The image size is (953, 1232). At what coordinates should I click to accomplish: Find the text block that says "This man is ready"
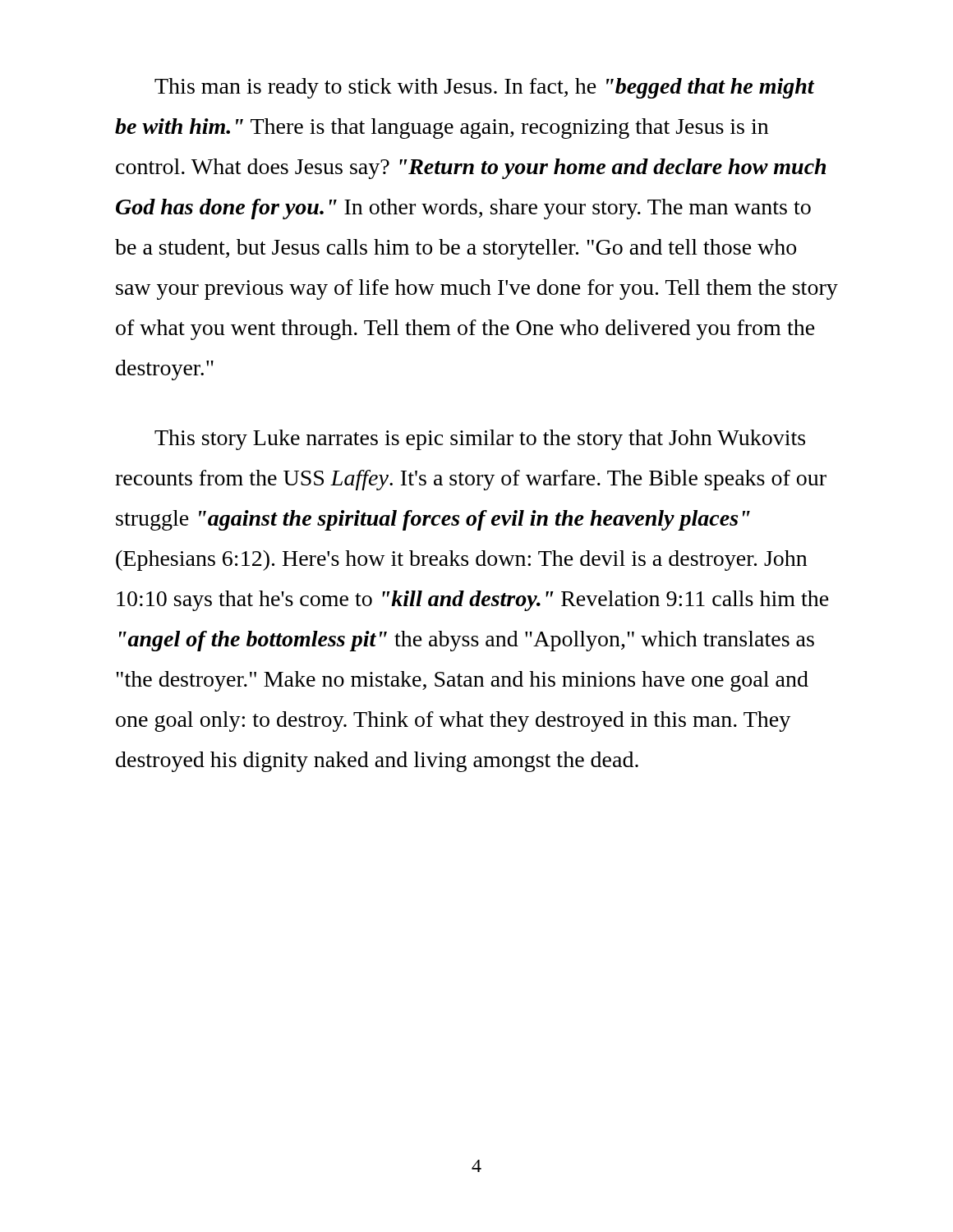(x=476, y=227)
